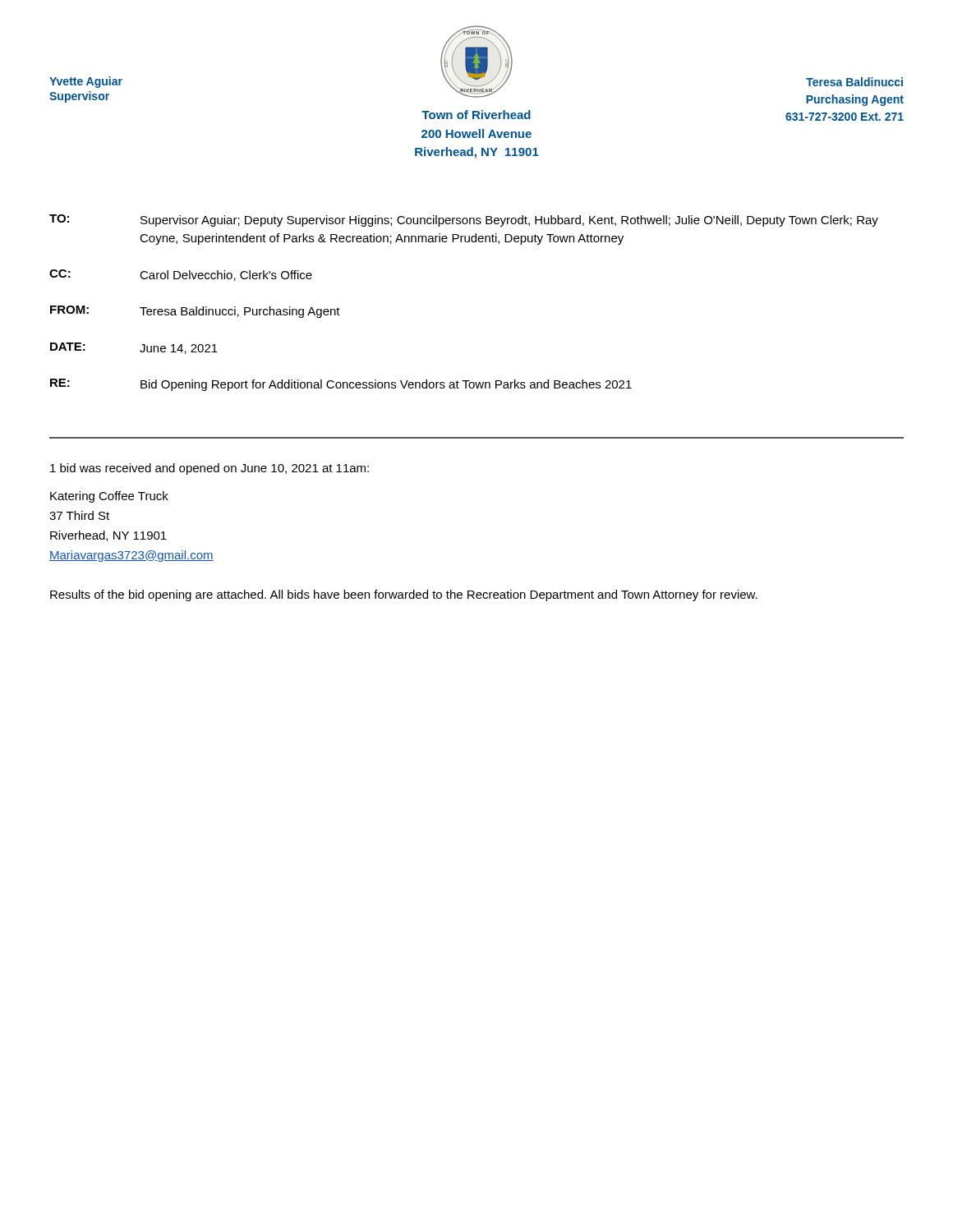Click where it says "CC: Carol Delvecchio, Clerk's Office"
The image size is (953, 1232).
point(181,275)
